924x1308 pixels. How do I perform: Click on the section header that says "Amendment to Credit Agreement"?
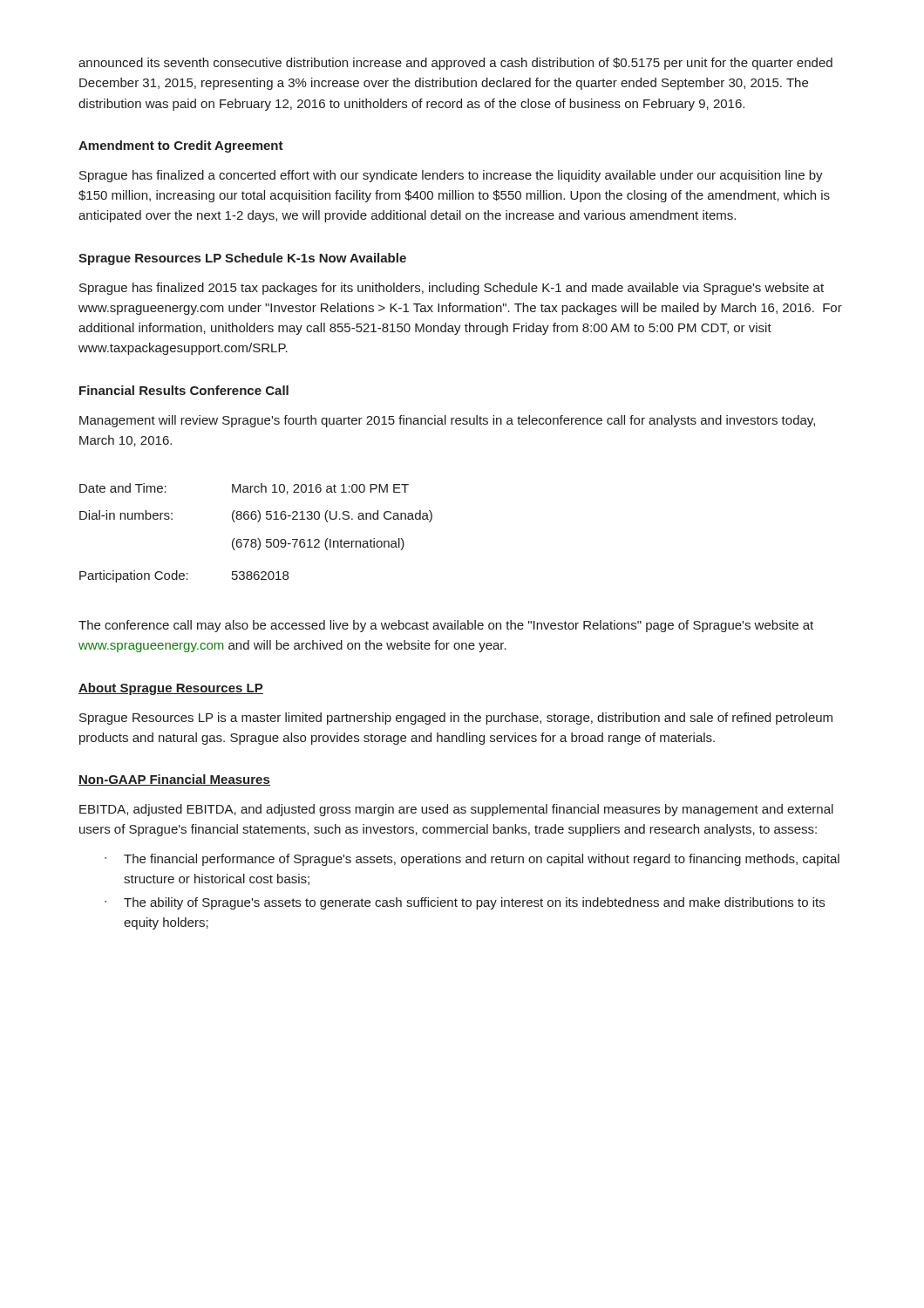tap(181, 145)
